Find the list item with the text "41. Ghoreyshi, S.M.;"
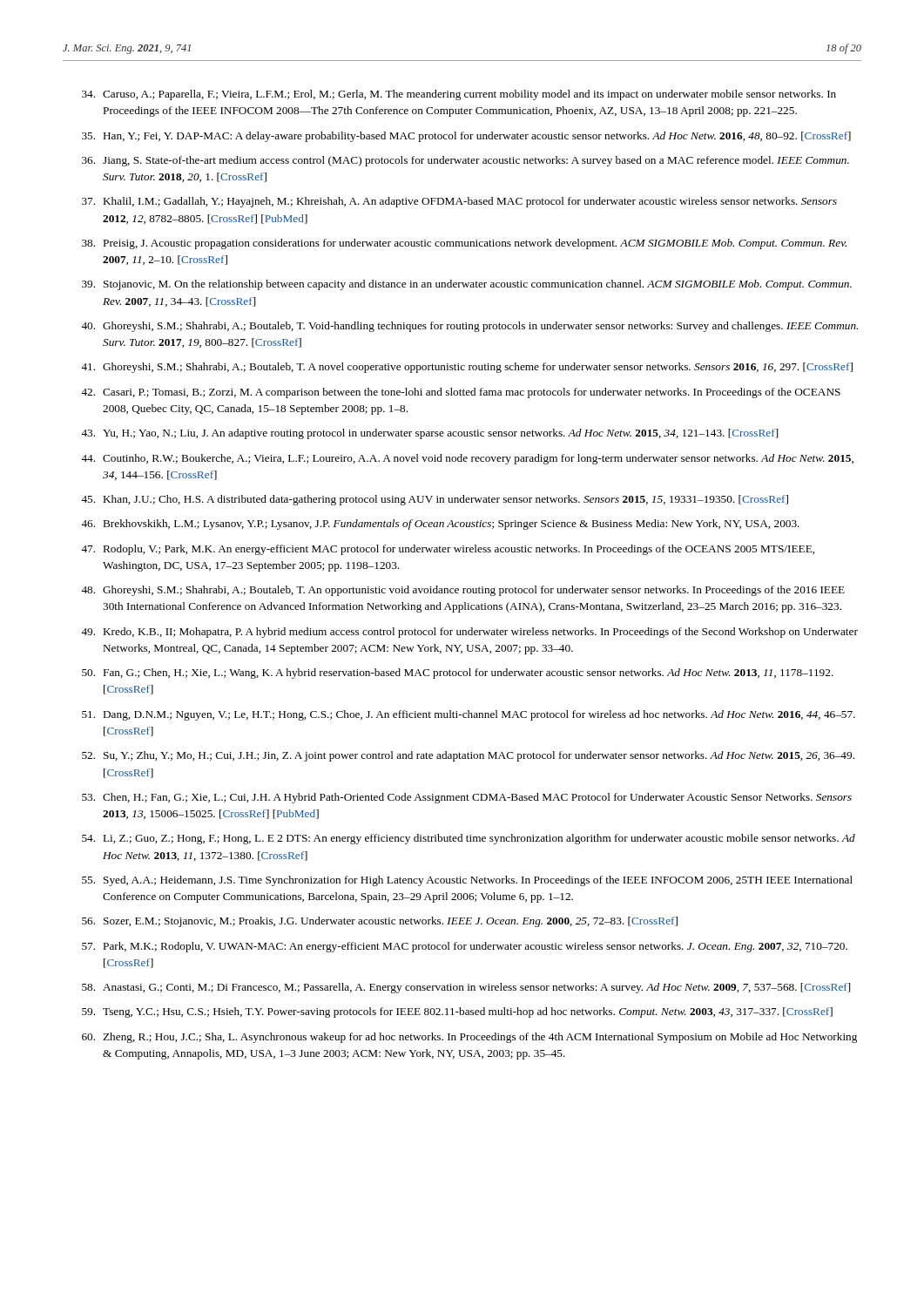This screenshot has width=924, height=1307. tap(462, 367)
